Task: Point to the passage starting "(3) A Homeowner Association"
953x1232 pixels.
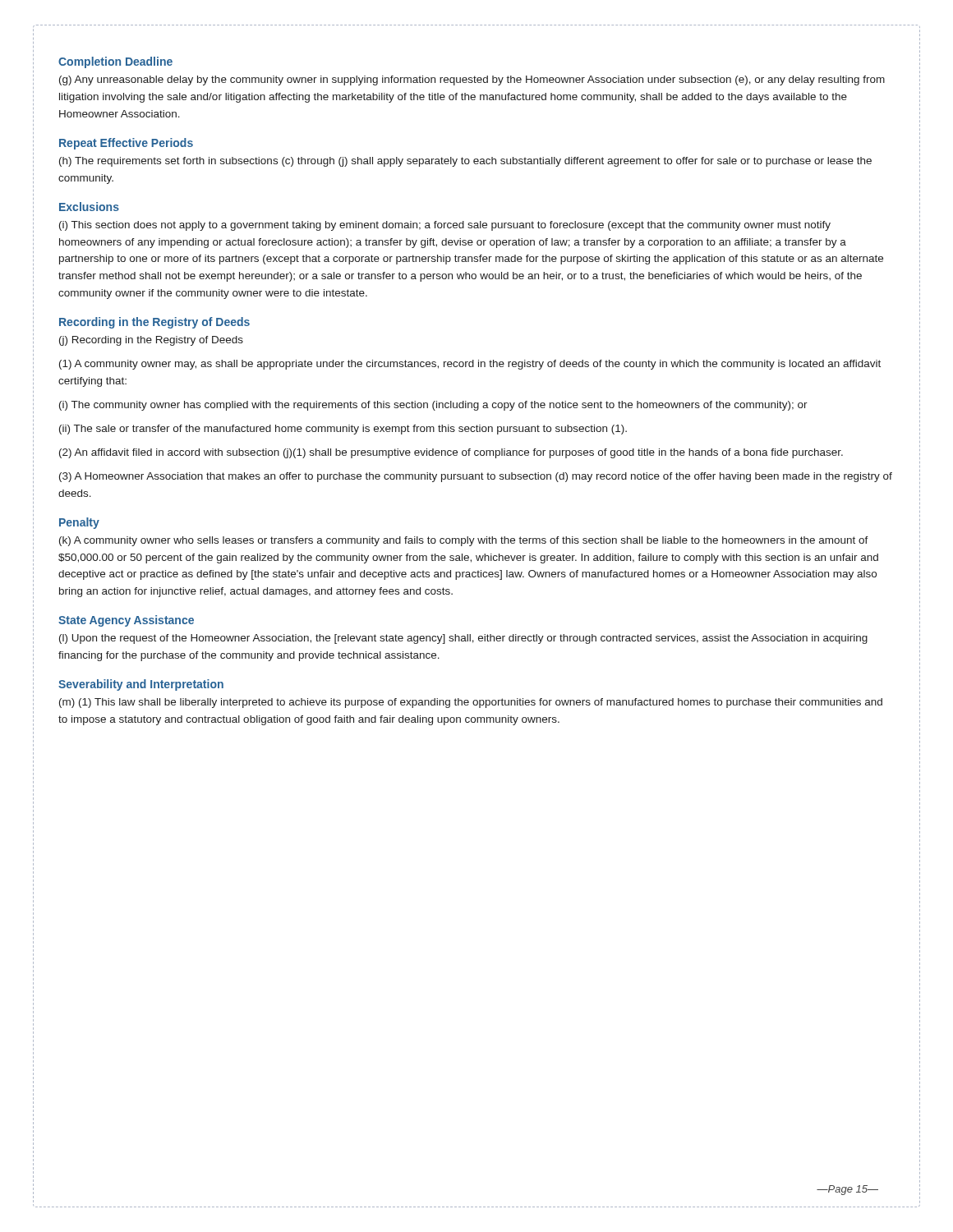Action: click(x=475, y=484)
